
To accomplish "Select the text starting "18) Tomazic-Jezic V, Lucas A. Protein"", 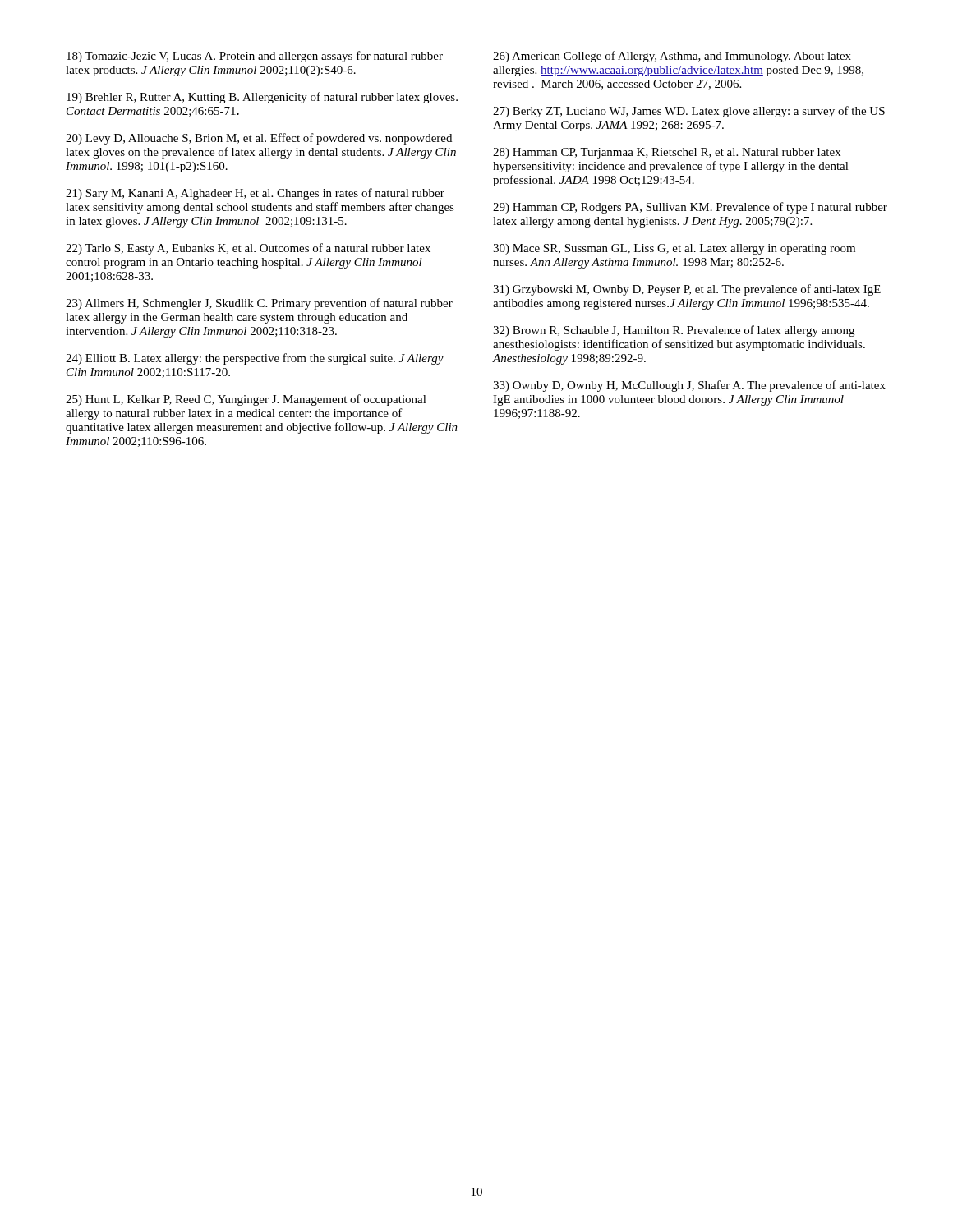I will click(263, 63).
